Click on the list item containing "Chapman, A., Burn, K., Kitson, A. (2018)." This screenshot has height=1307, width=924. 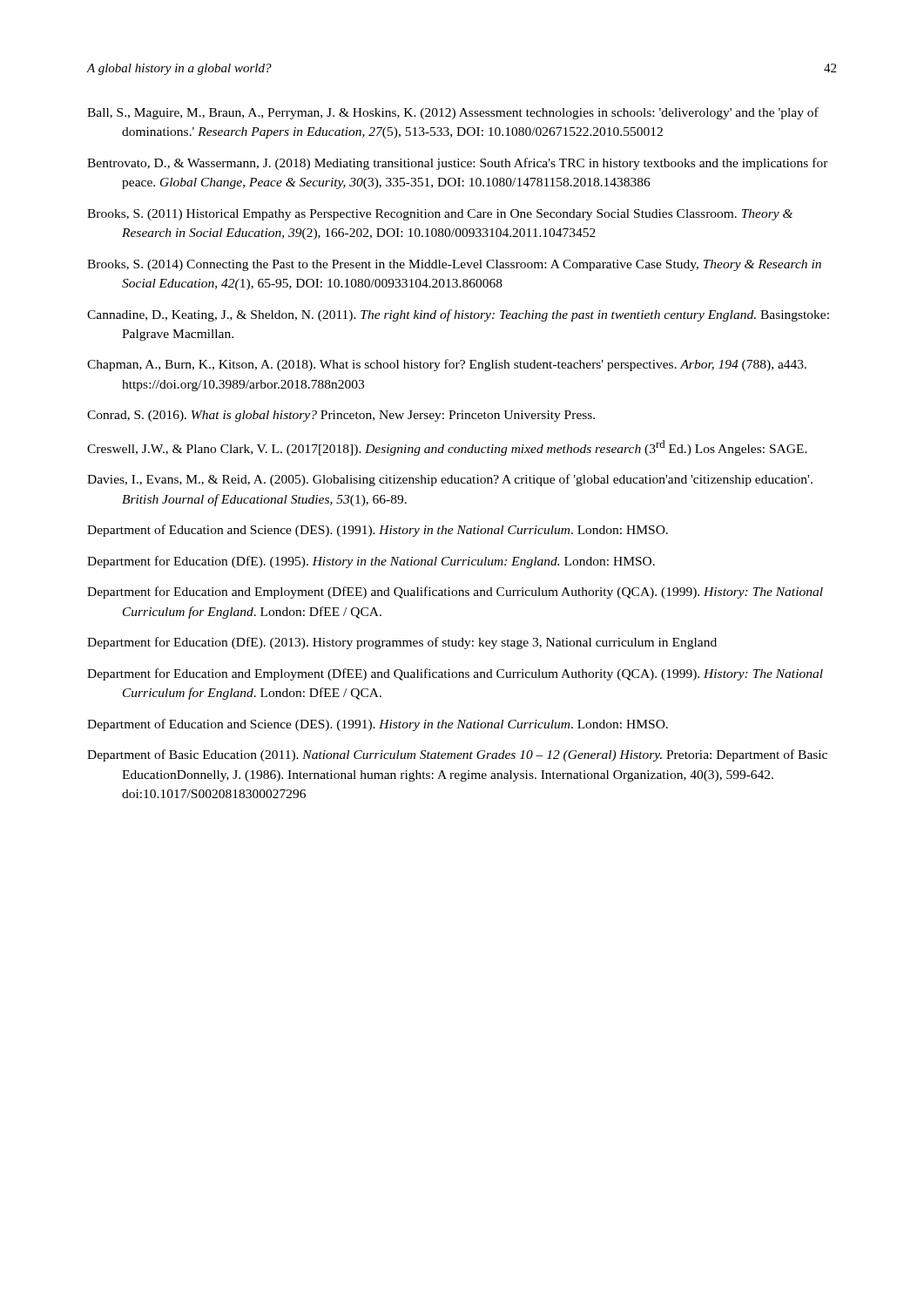(x=447, y=374)
